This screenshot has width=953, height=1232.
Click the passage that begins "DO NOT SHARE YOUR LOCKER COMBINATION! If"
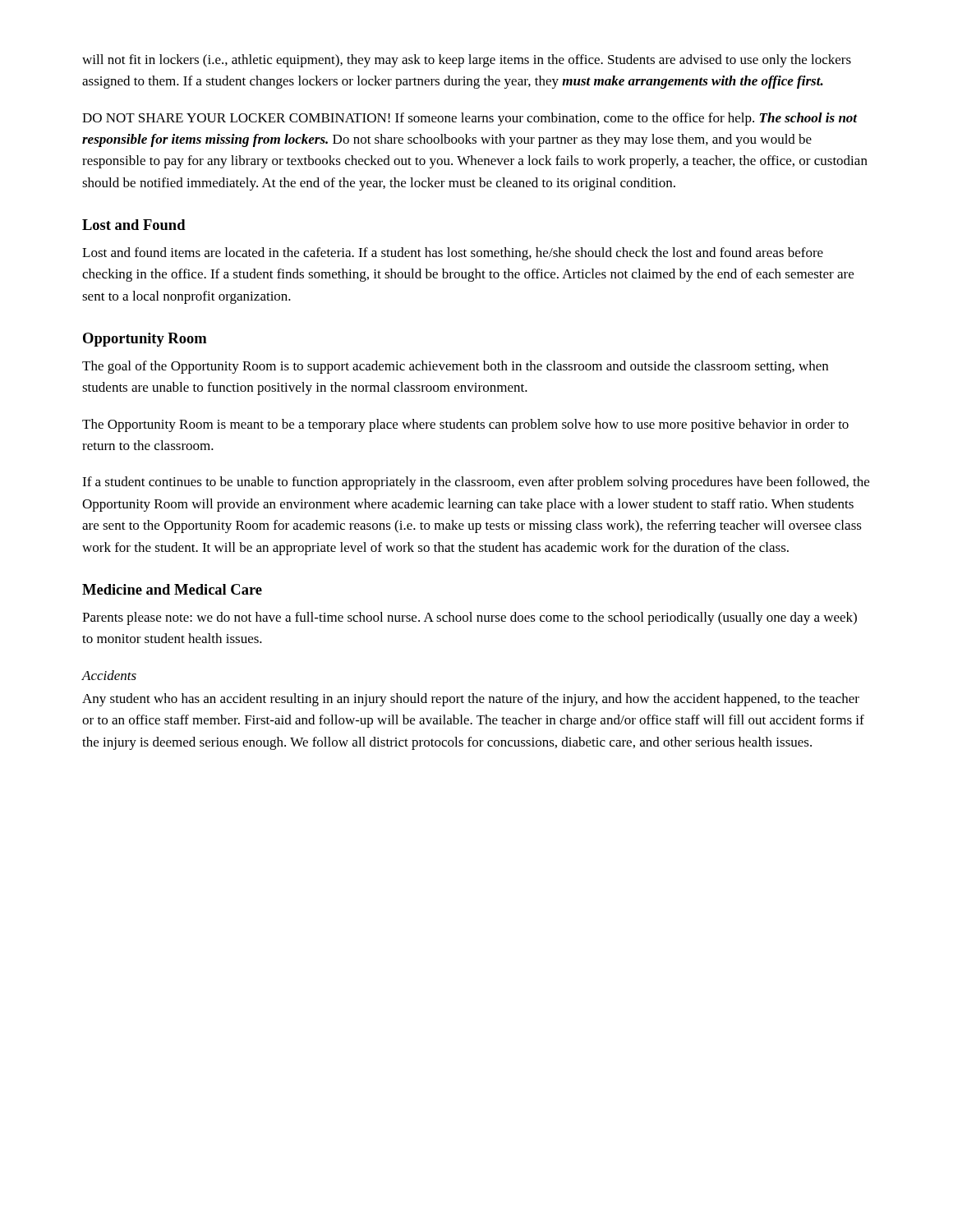coord(475,150)
